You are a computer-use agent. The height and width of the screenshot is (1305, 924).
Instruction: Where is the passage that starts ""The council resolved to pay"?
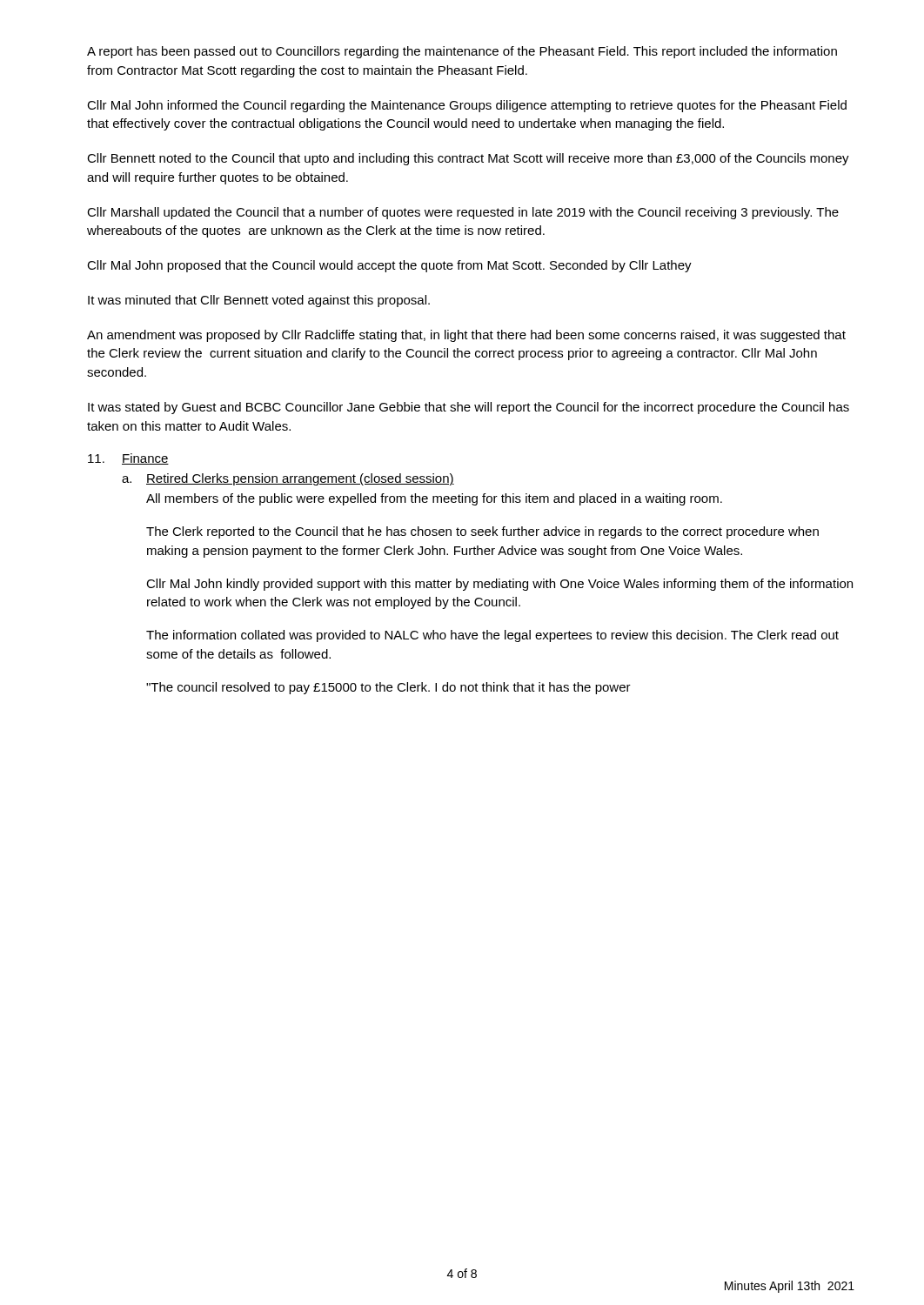point(500,687)
